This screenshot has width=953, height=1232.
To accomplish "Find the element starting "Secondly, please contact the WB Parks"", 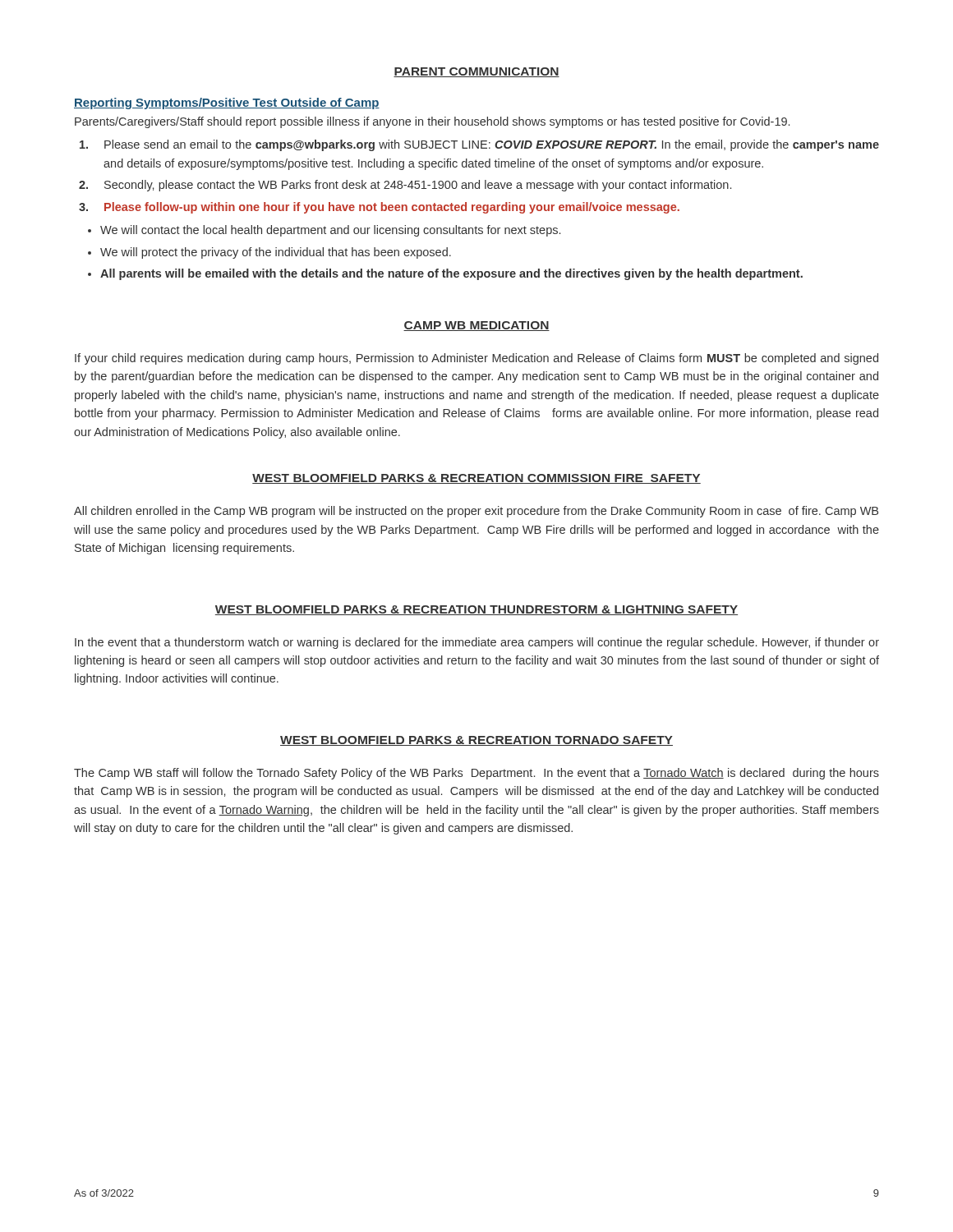I will click(418, 185).
